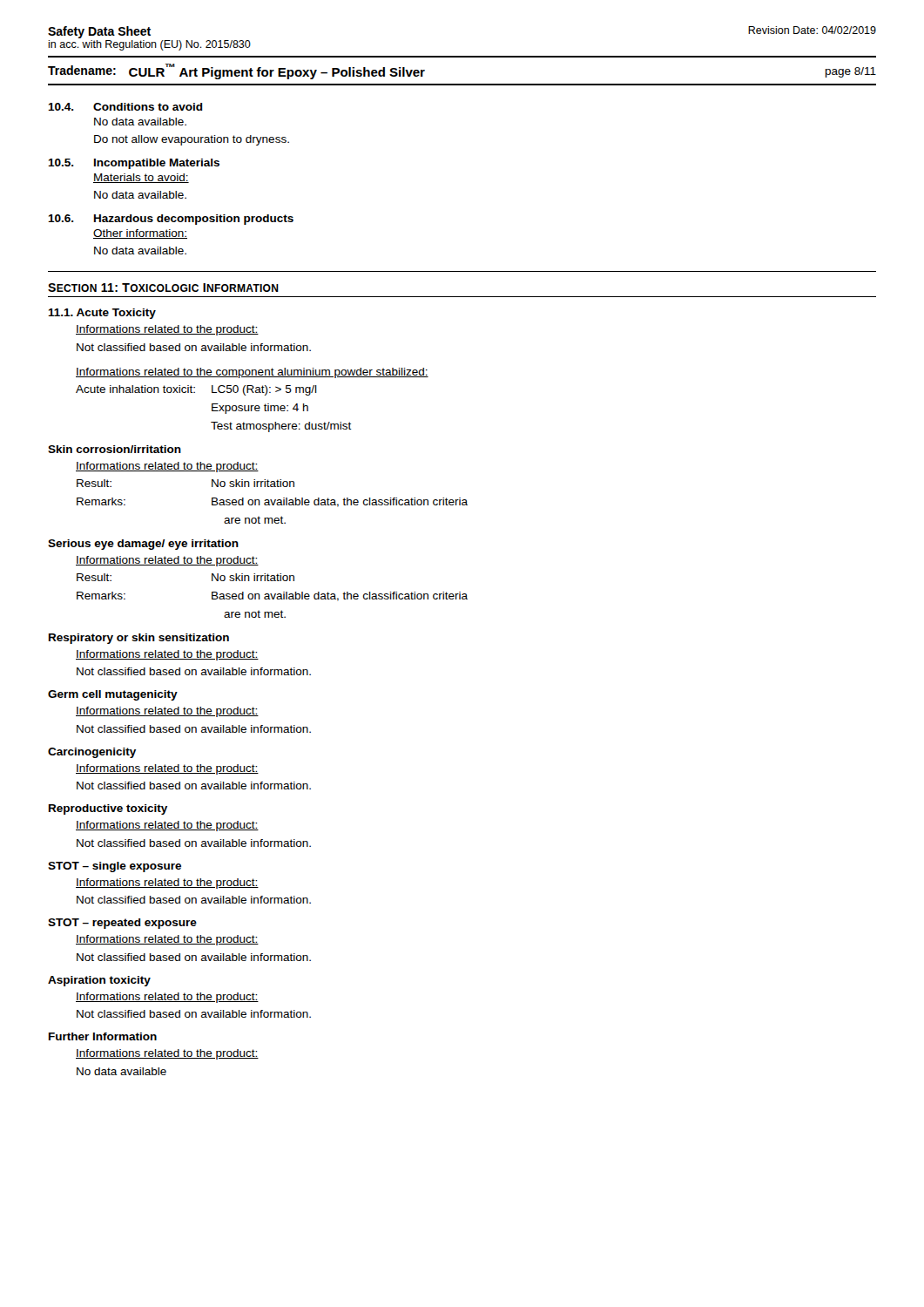Point to the block starting "Skin corrosion/irritation Informations related to the product: Result:"
Screen dimensions: 1307x924
point(462,486)
